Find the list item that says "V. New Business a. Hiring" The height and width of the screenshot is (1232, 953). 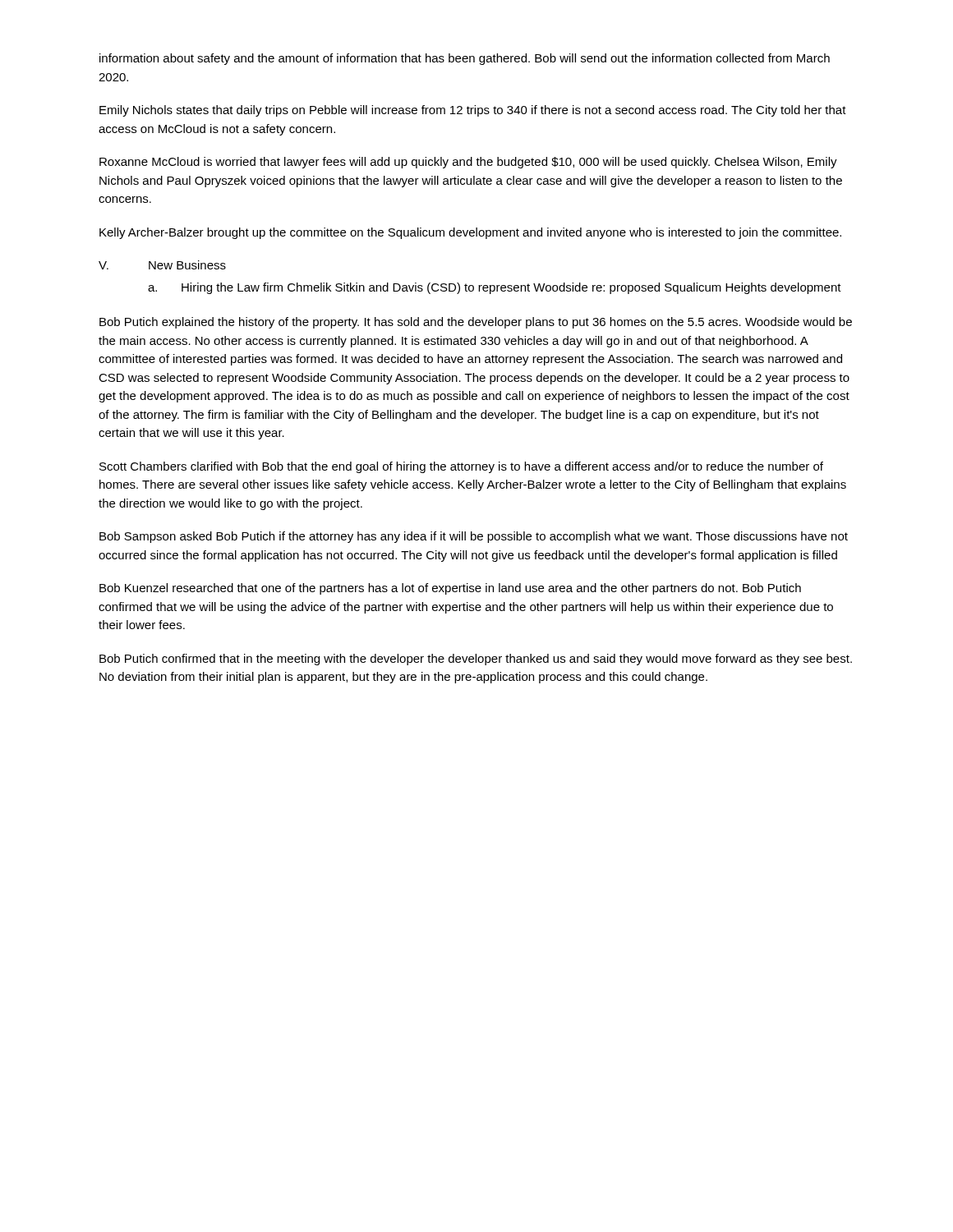click(x=476, y=277)
